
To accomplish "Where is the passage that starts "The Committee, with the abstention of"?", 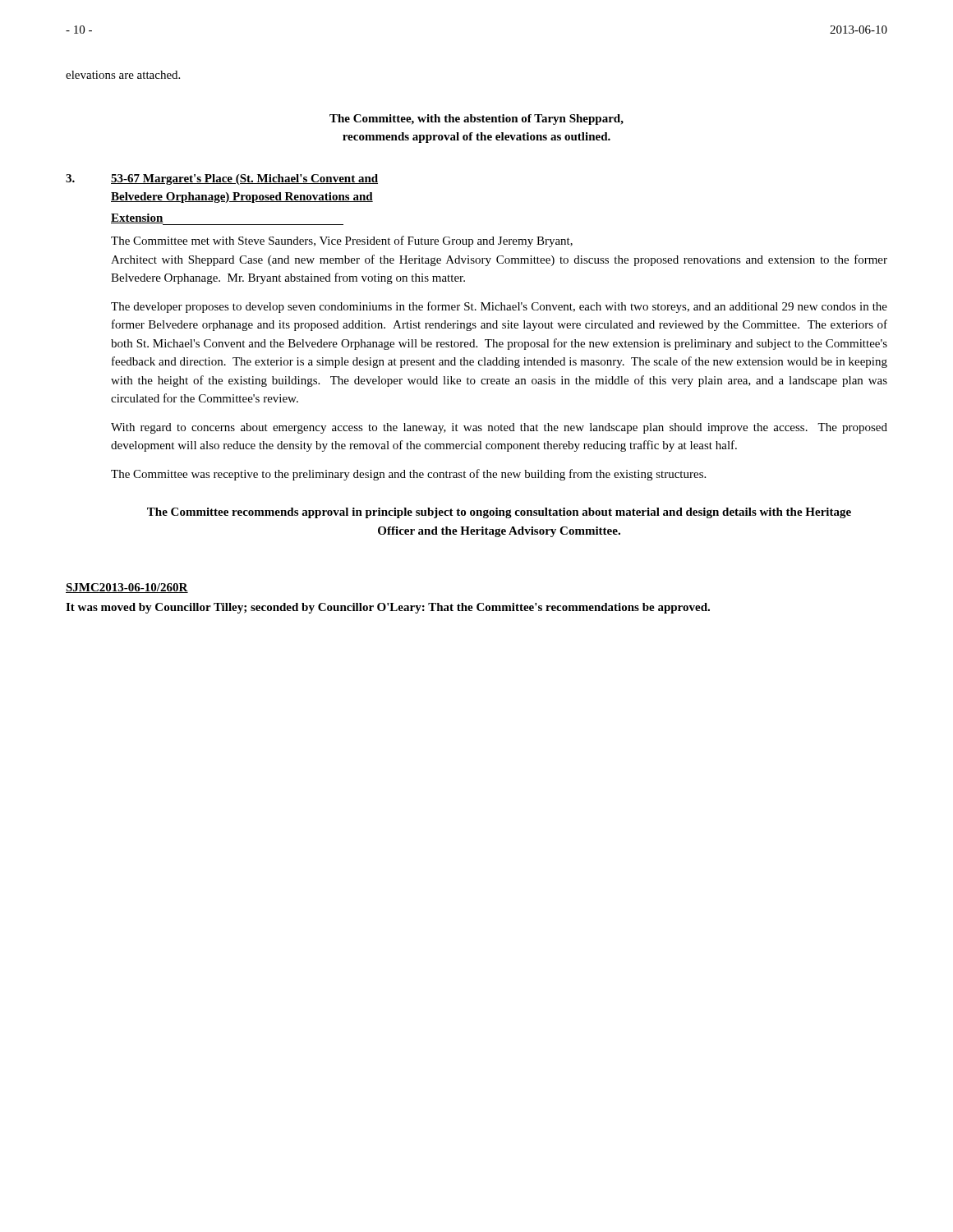I will pos(476,127).
